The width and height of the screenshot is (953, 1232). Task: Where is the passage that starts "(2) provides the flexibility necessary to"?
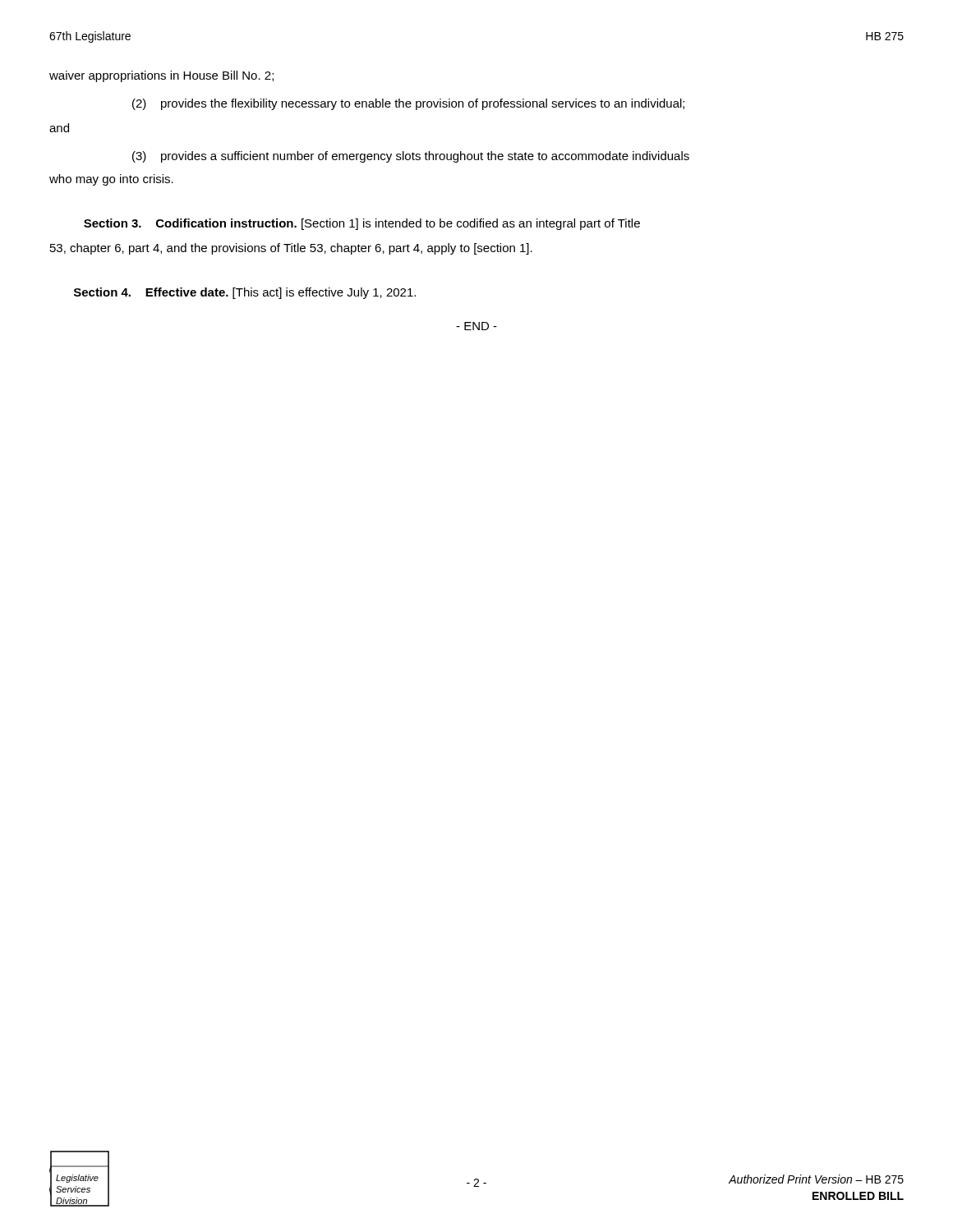pyautogui.click(x=409, y=103)
